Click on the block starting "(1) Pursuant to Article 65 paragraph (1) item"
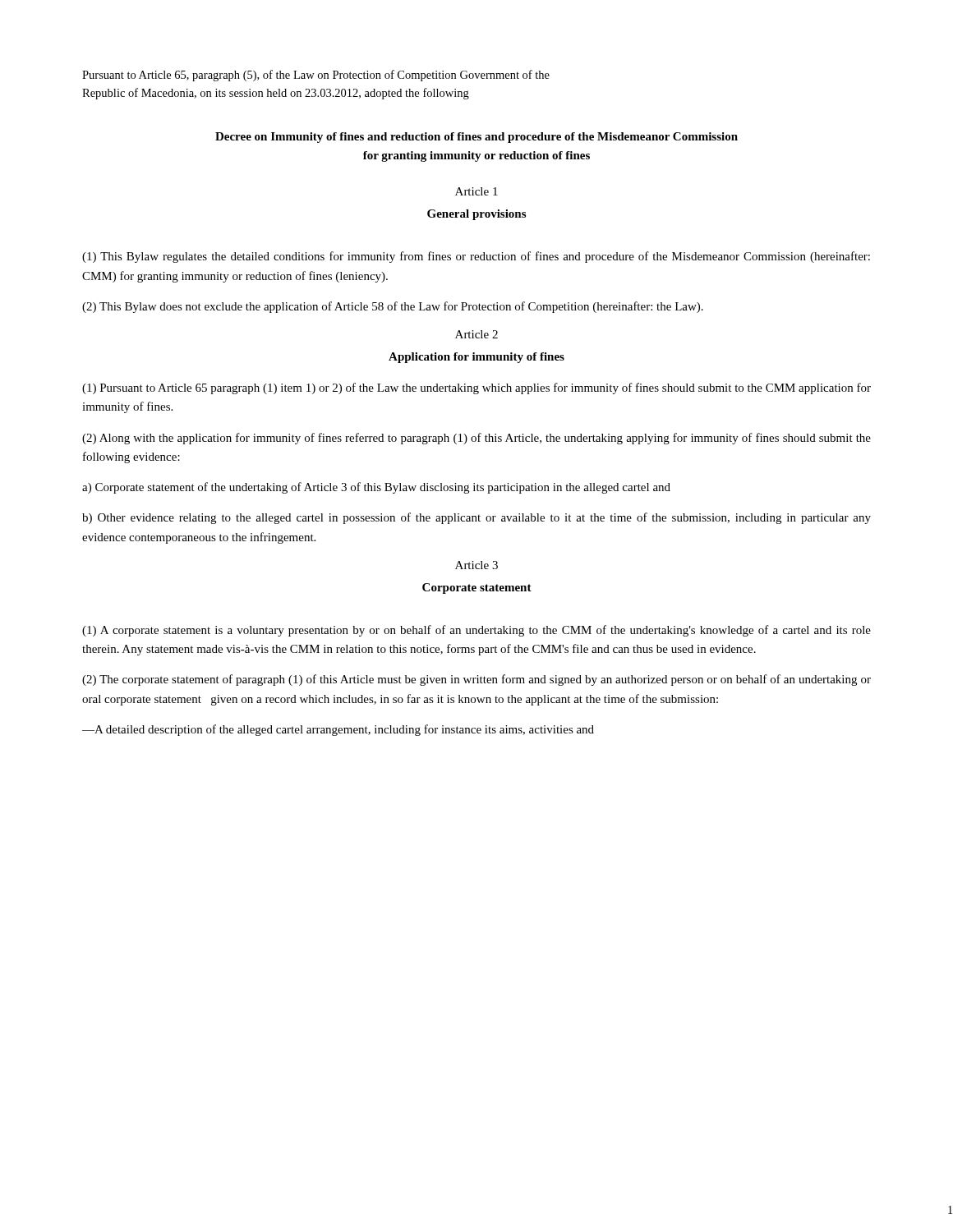Image resolution: width=953 pixels, height=1232 pixels. (476, 397)
